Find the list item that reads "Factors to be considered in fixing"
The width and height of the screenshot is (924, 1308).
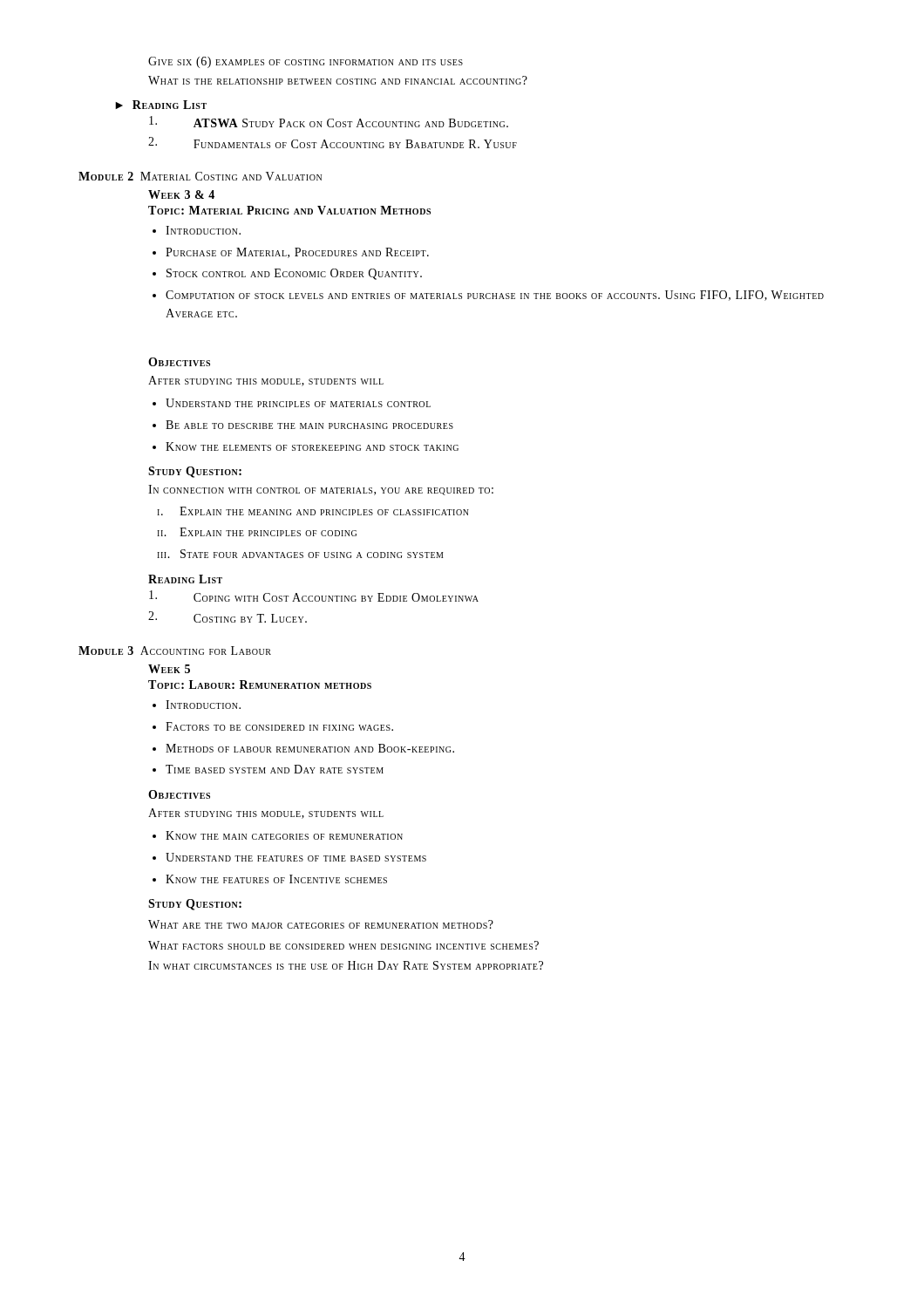(x=280, y=727)
